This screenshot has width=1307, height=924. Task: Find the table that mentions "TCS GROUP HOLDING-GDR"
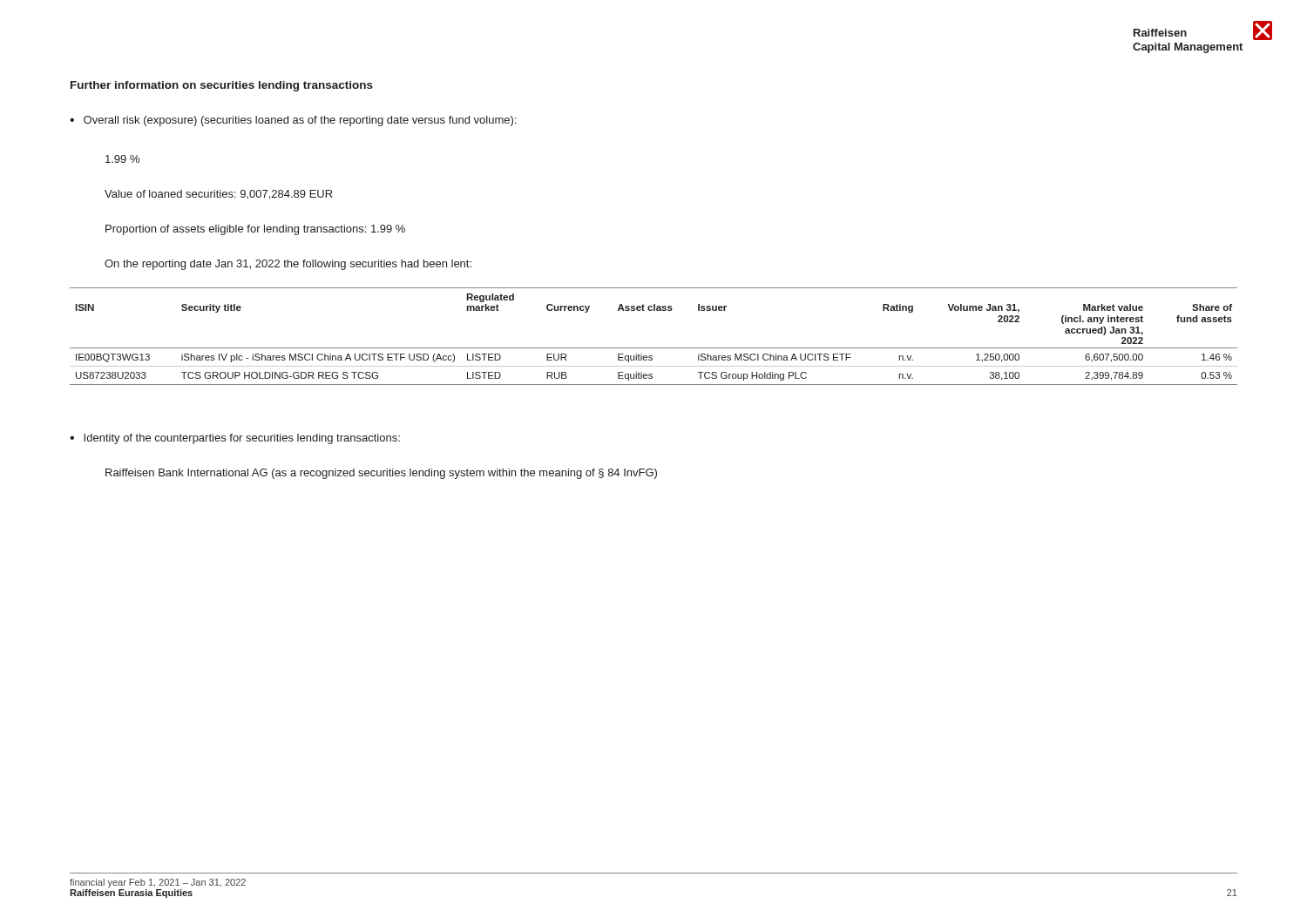tap(654, 336)
